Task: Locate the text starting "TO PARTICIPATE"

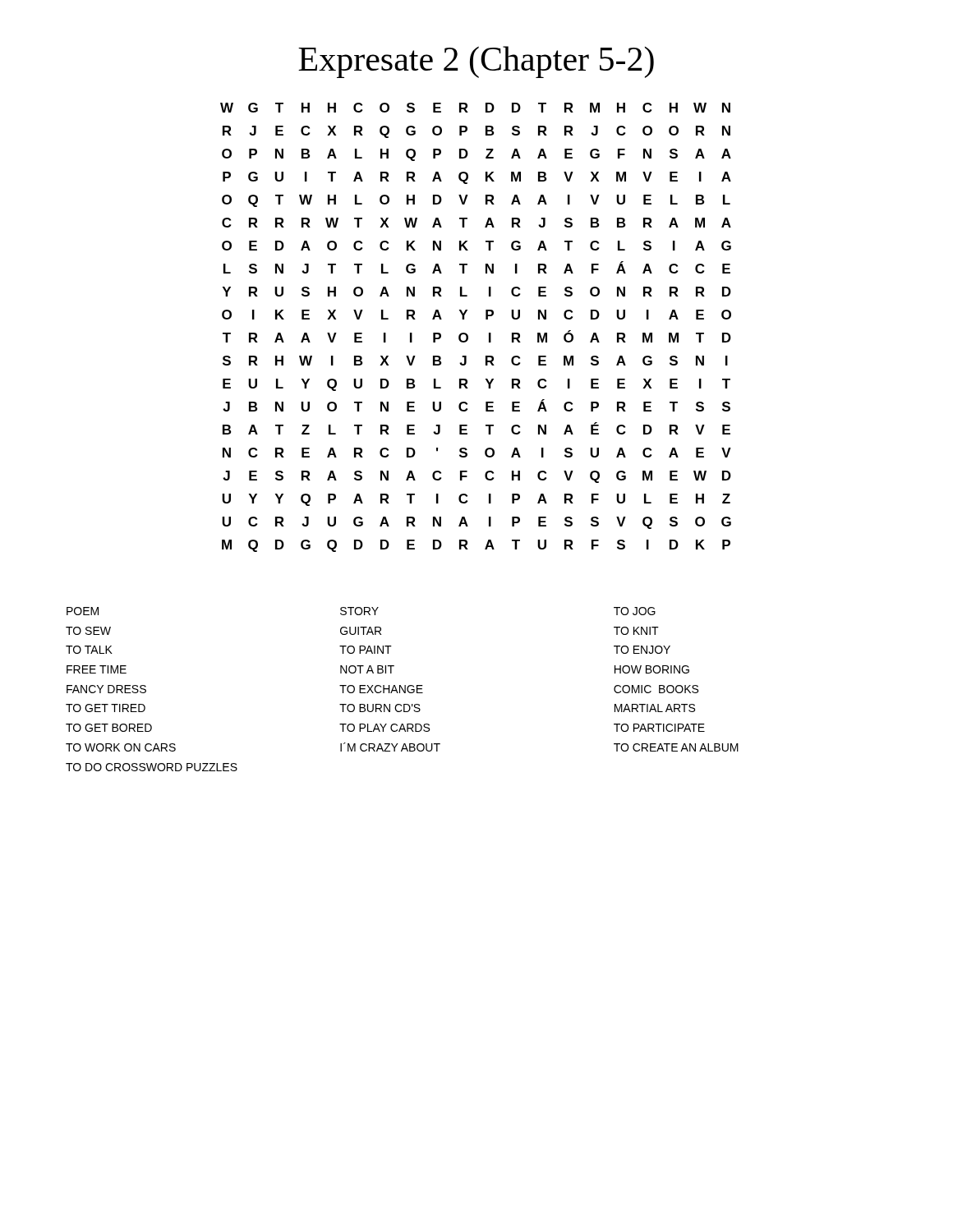Action: tap(659, 728)
